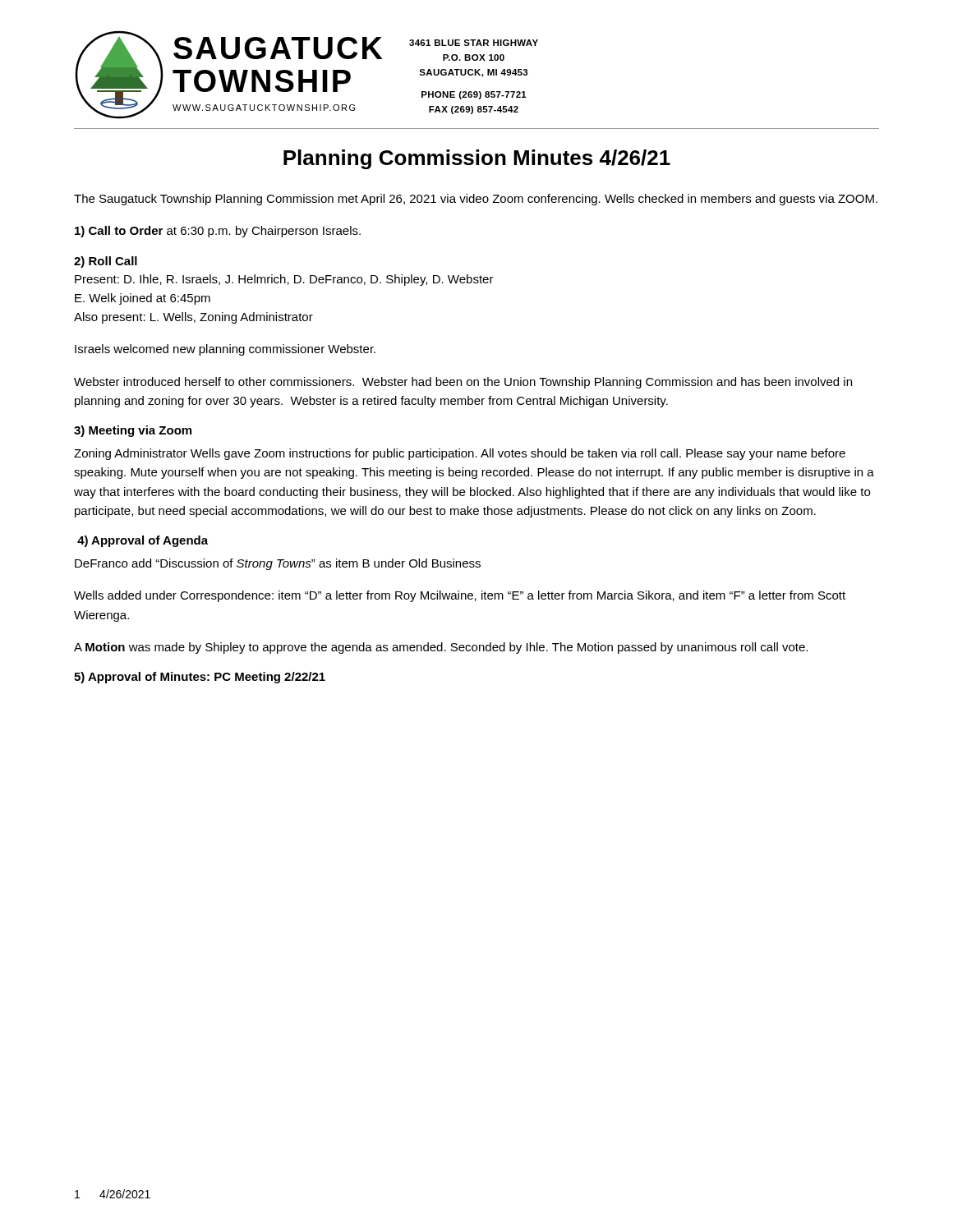Locate the block of text that opens with "Webster introduced herself to other commissioners. Webster"
Image resolution: width=953 pixels, height=1232 pixels.
463,391
